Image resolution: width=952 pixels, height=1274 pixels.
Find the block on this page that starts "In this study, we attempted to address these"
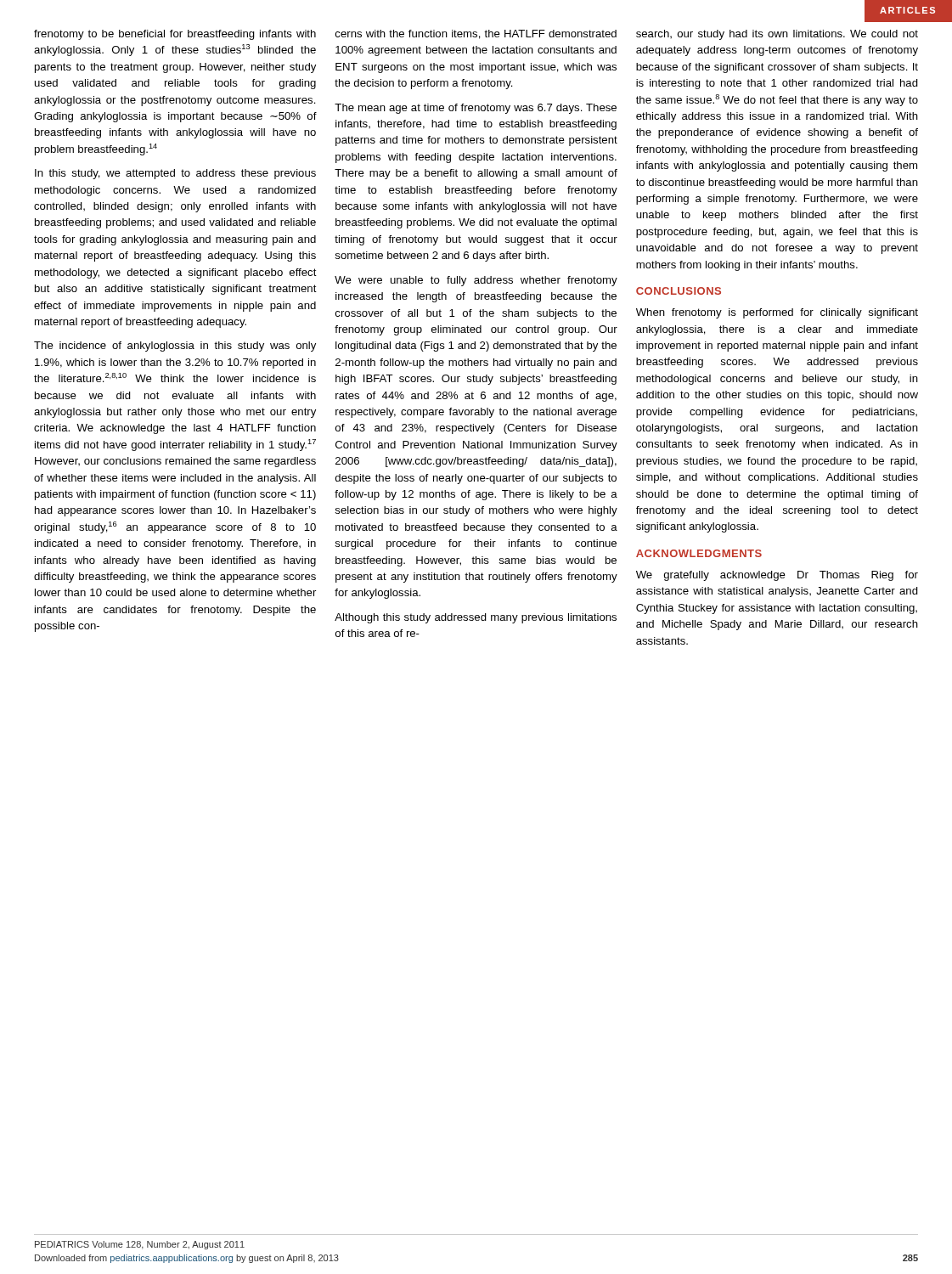[175, 247]
